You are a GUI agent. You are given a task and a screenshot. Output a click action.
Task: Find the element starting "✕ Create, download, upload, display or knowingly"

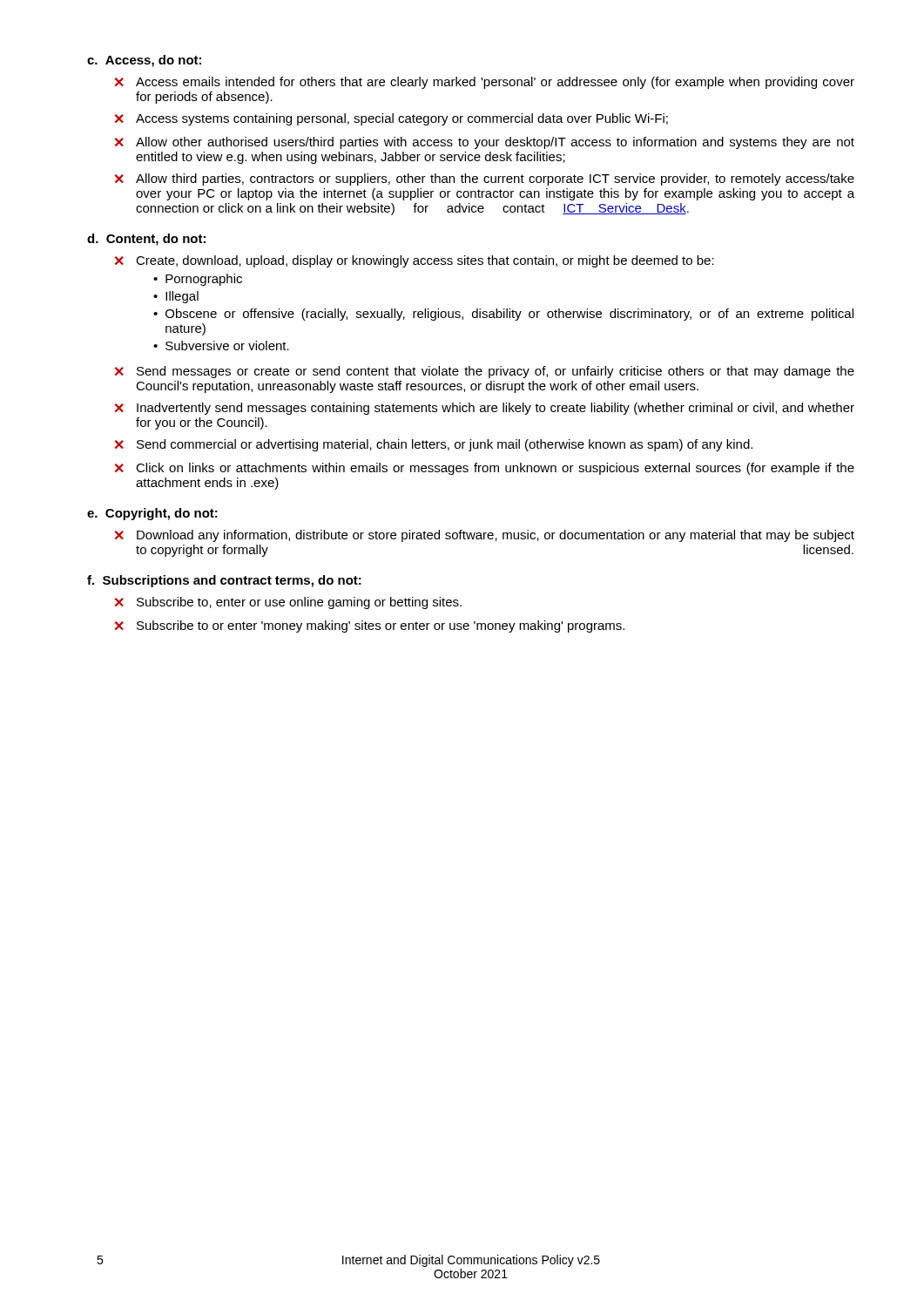point(484,305)
